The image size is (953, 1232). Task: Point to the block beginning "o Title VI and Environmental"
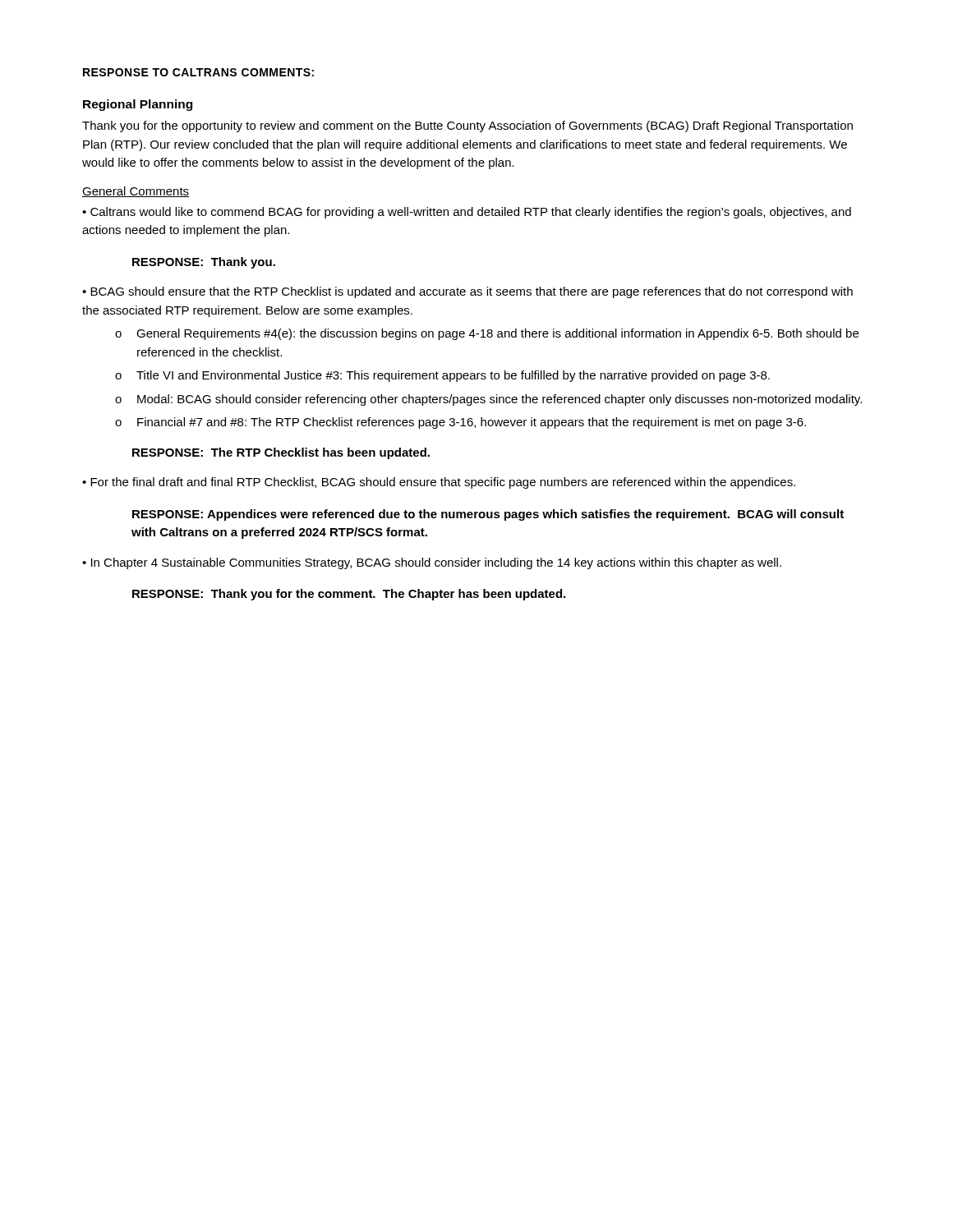[x=493, y=376]
